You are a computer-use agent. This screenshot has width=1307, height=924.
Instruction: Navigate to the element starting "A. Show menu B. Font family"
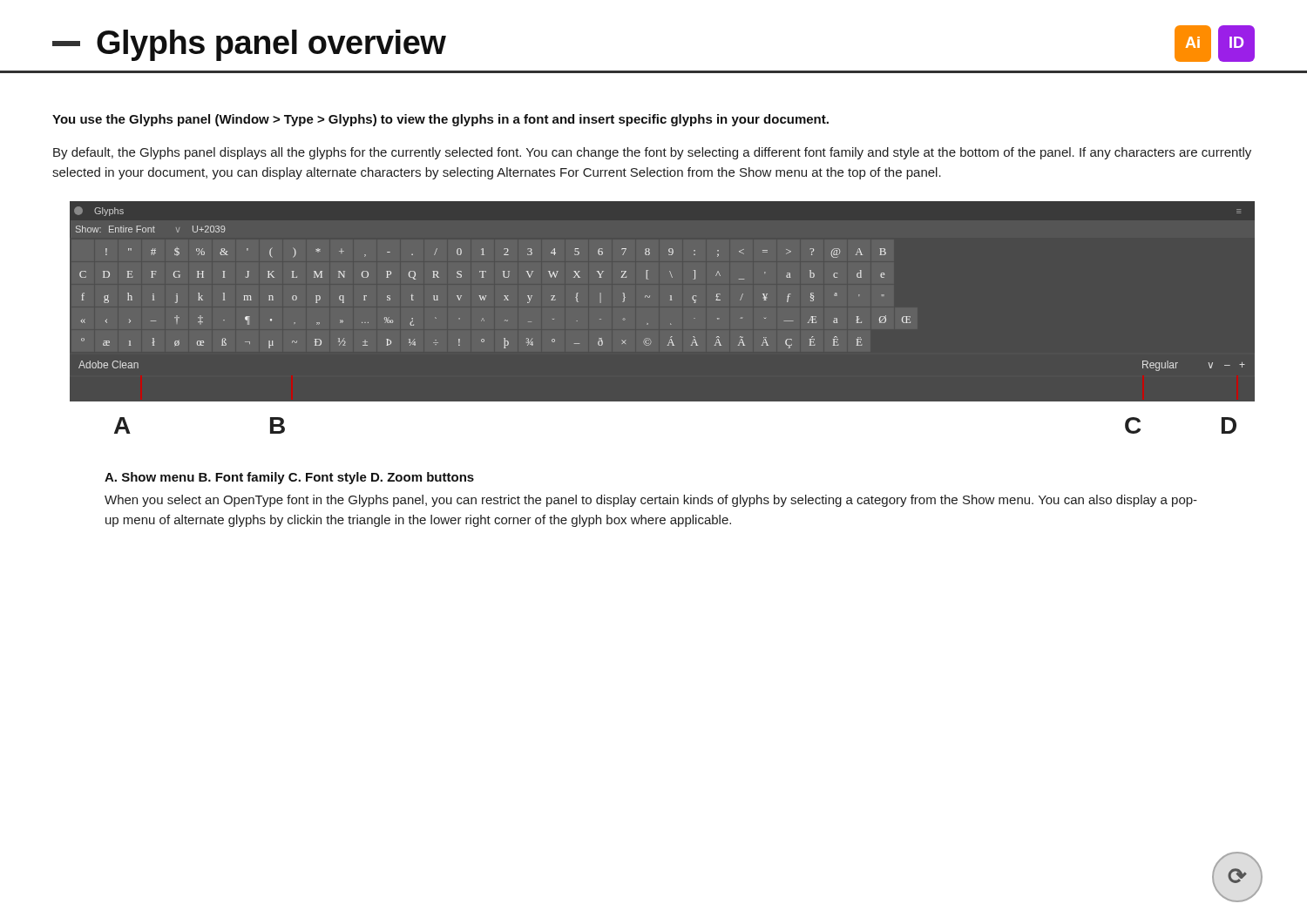point(289,477)
